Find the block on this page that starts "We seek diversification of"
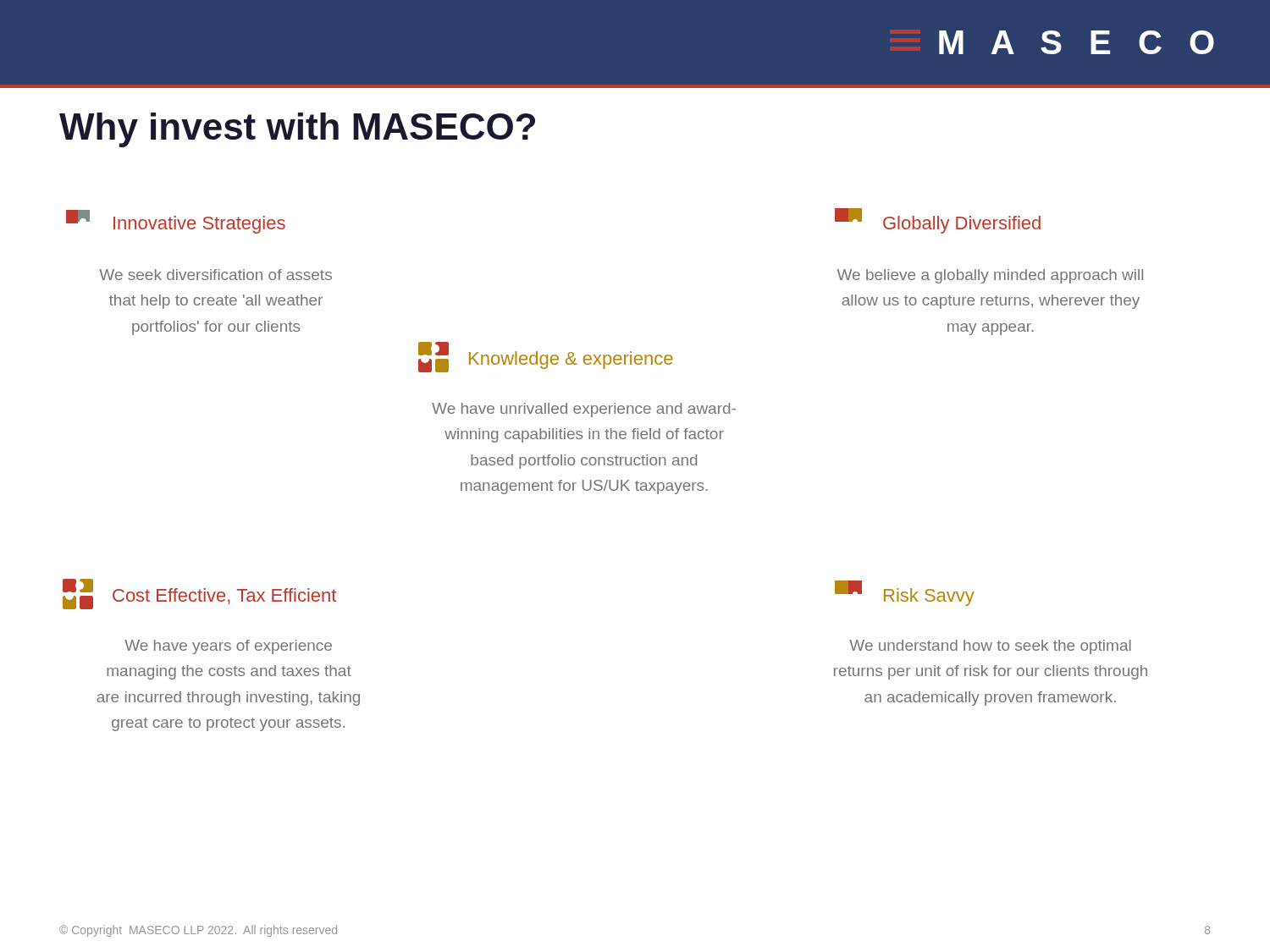This screenshot has width=1270, height=952. pyautogui.click(x=216, y=300)
